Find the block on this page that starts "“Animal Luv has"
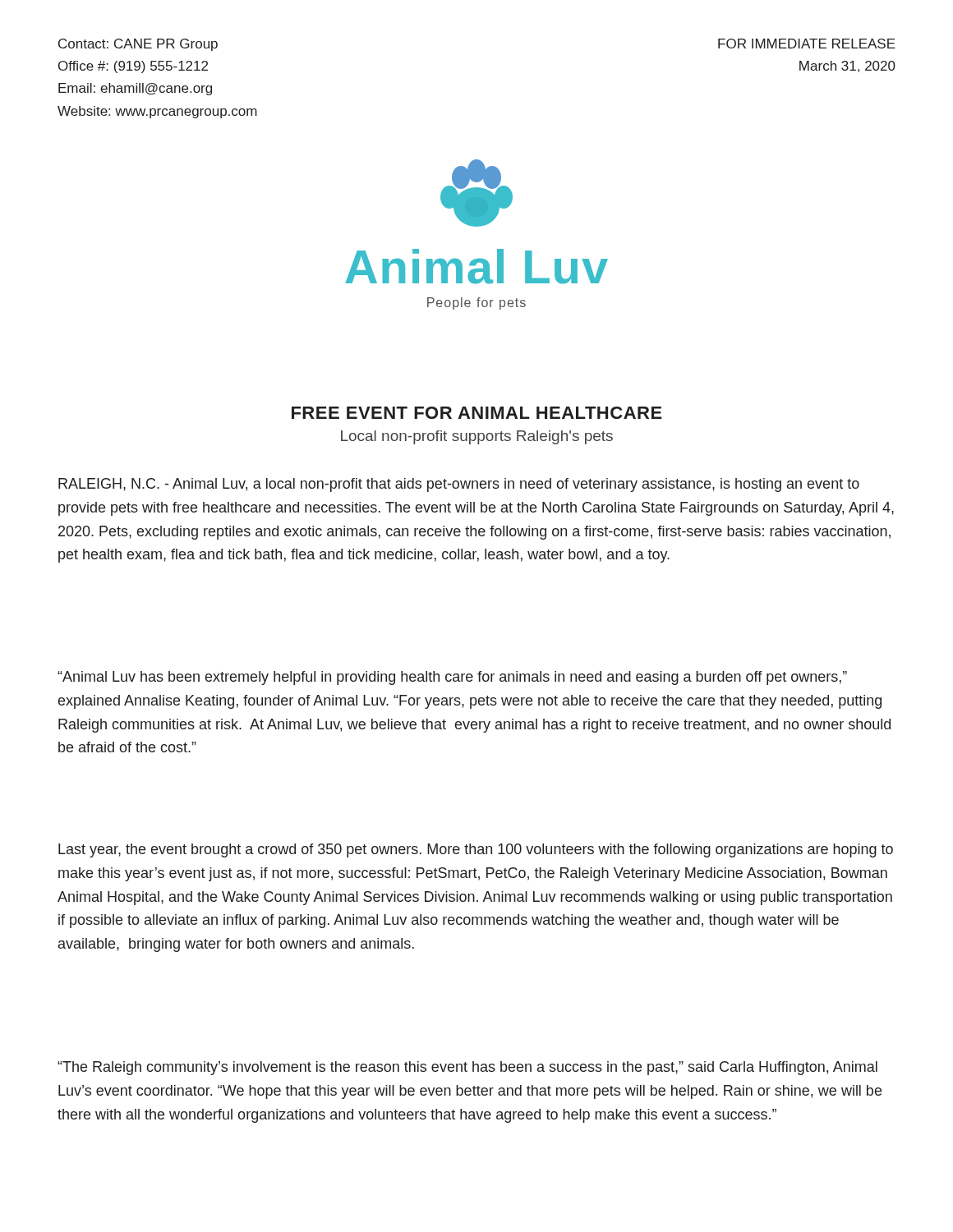Screen dimensions: 1232x953 click(474, 712)
